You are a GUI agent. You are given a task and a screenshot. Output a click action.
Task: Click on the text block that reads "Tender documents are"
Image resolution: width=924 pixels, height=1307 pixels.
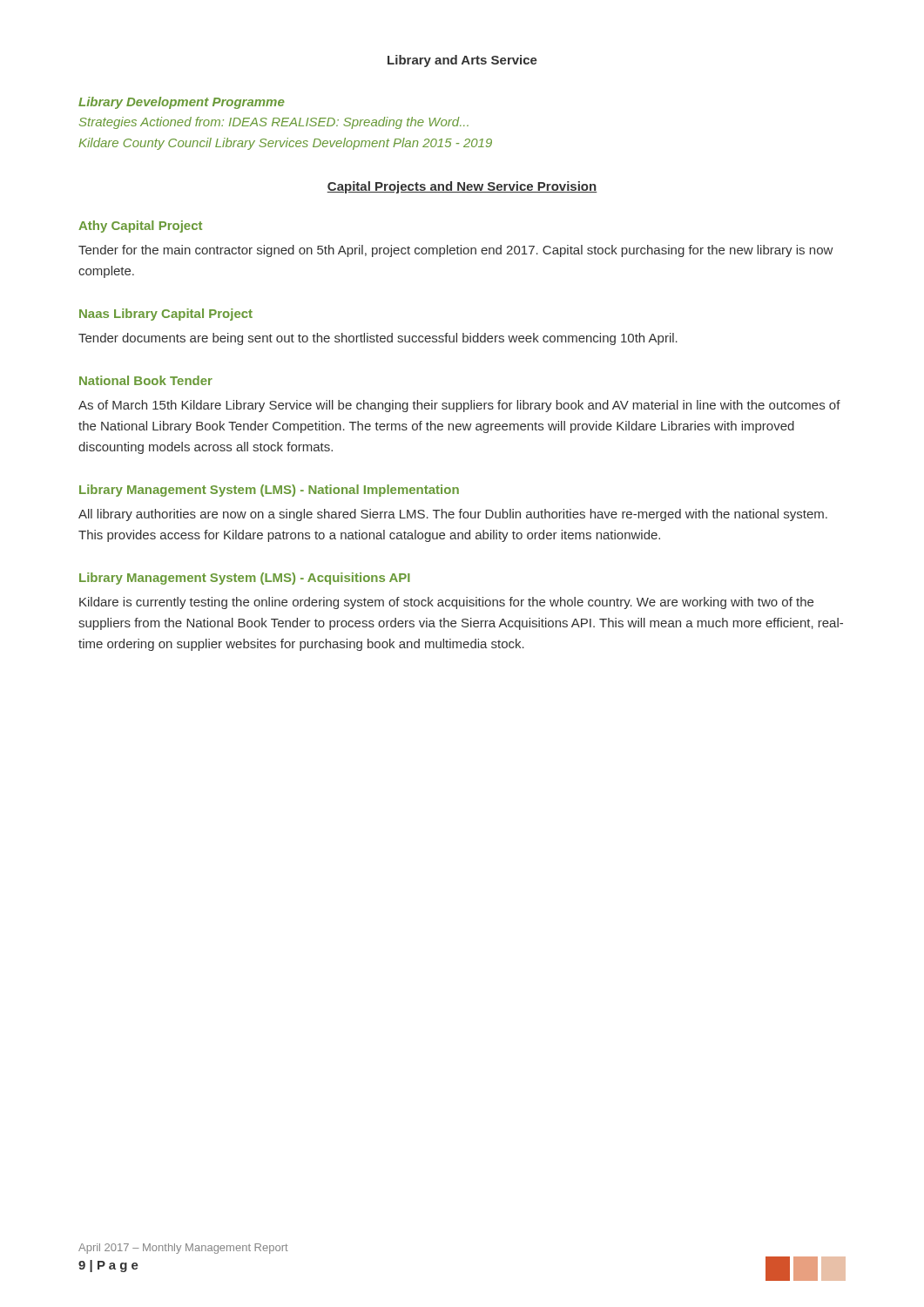[x=378, y=337]
